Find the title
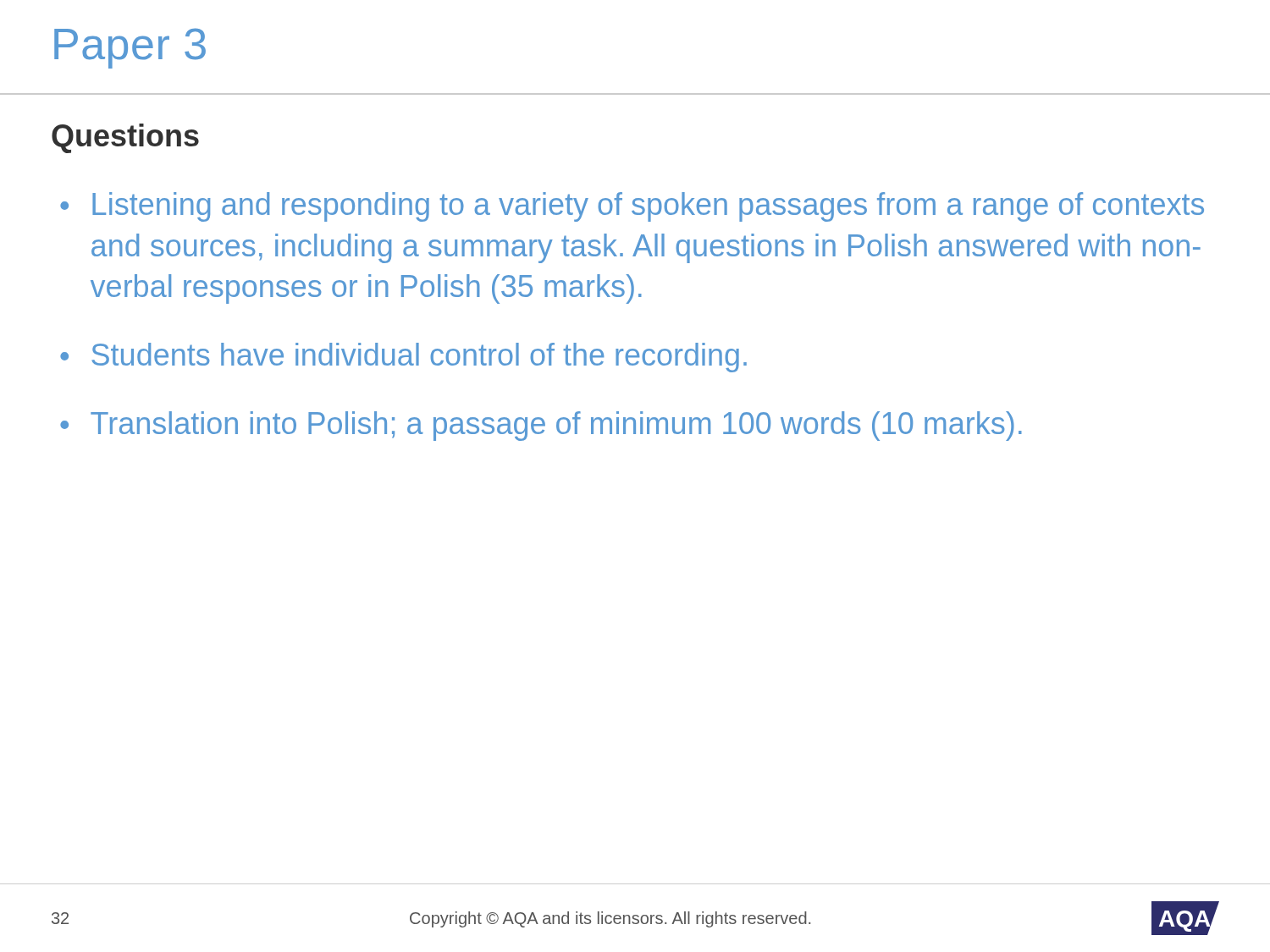Image resolution: width=1270 pixels, height=952 pixels. coord(129,44)
